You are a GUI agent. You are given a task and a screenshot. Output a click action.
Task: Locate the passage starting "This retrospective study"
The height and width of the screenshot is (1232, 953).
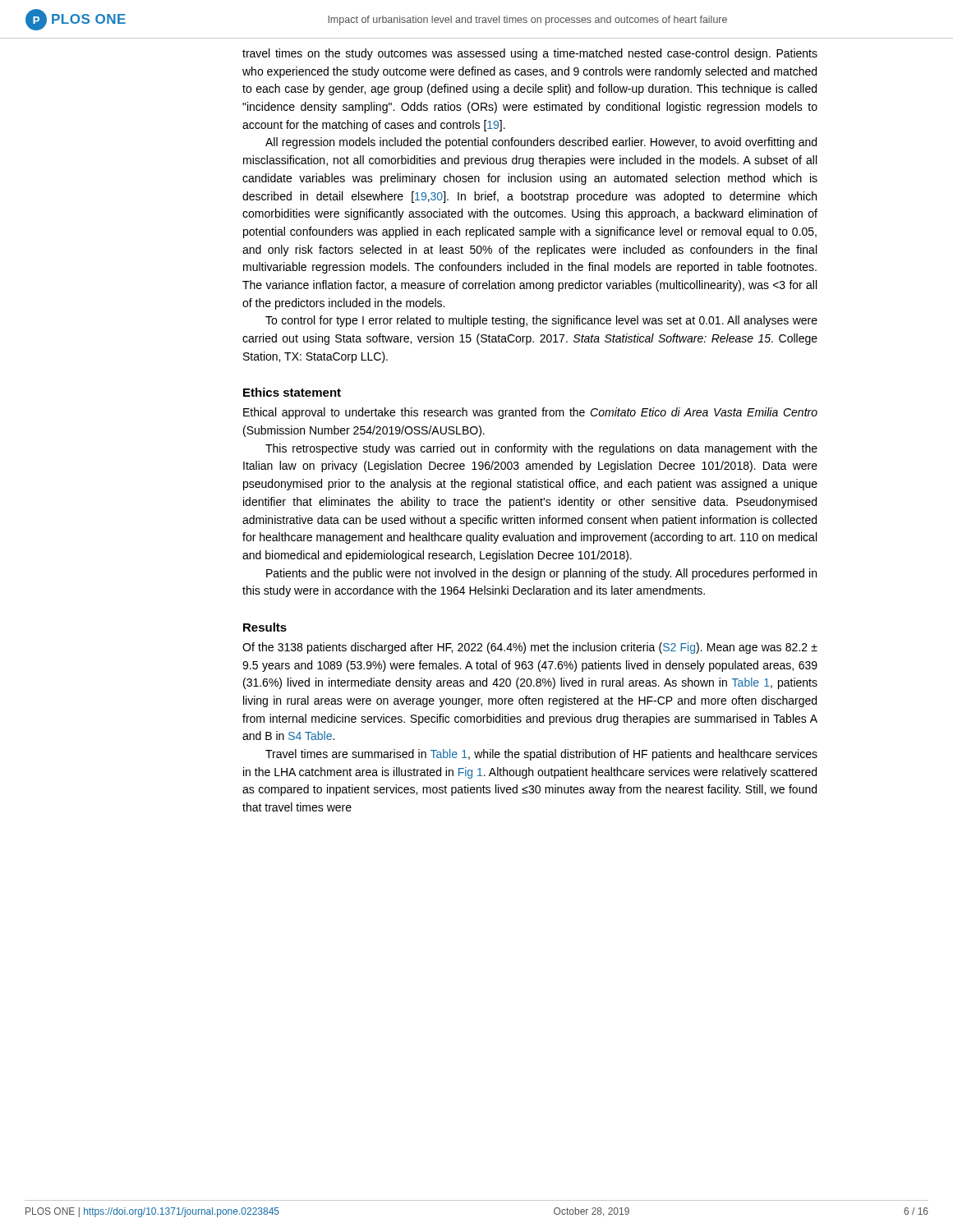pos(530,502)
